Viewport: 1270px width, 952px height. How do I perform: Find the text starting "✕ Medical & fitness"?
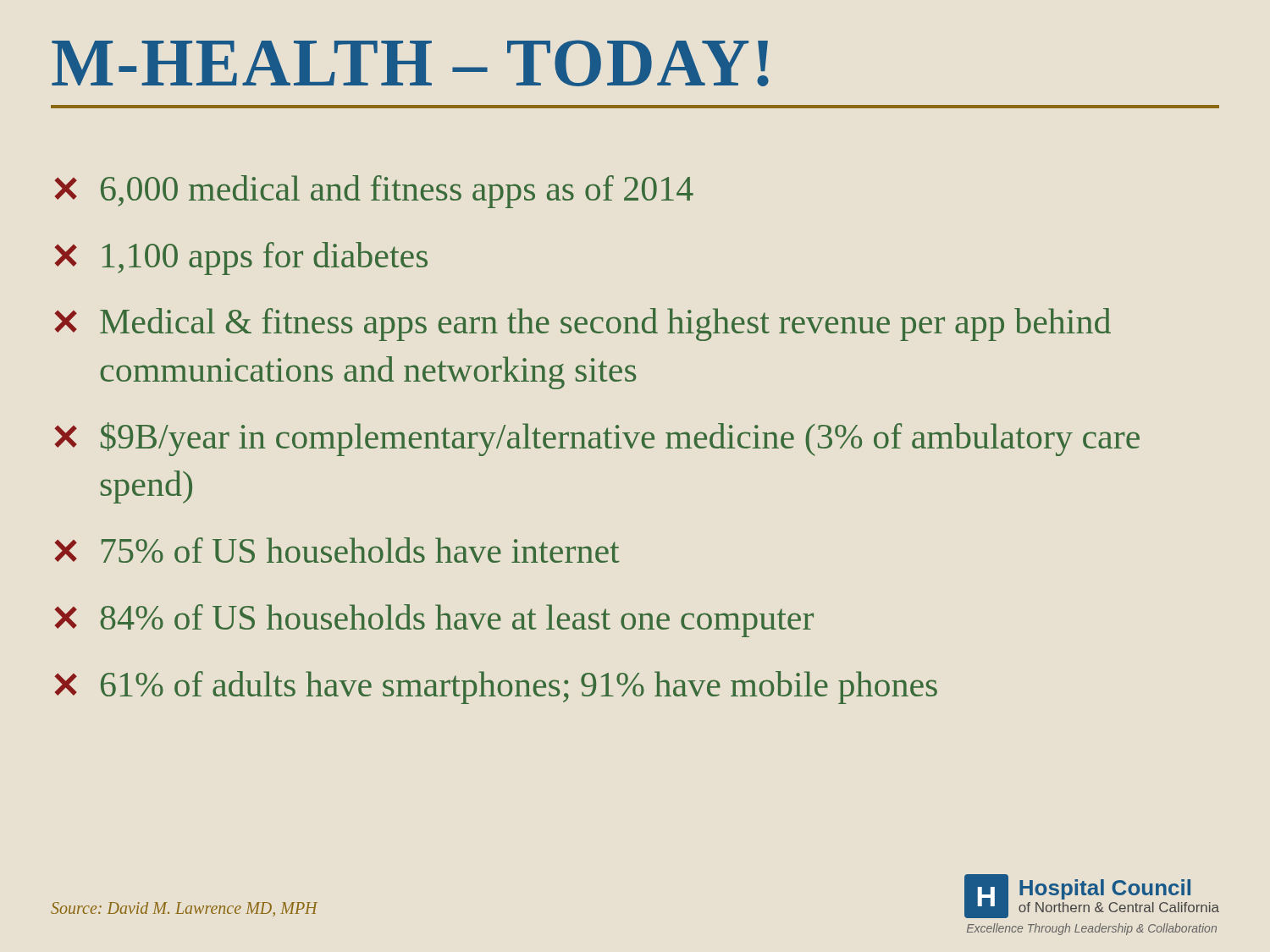[627, 346]
